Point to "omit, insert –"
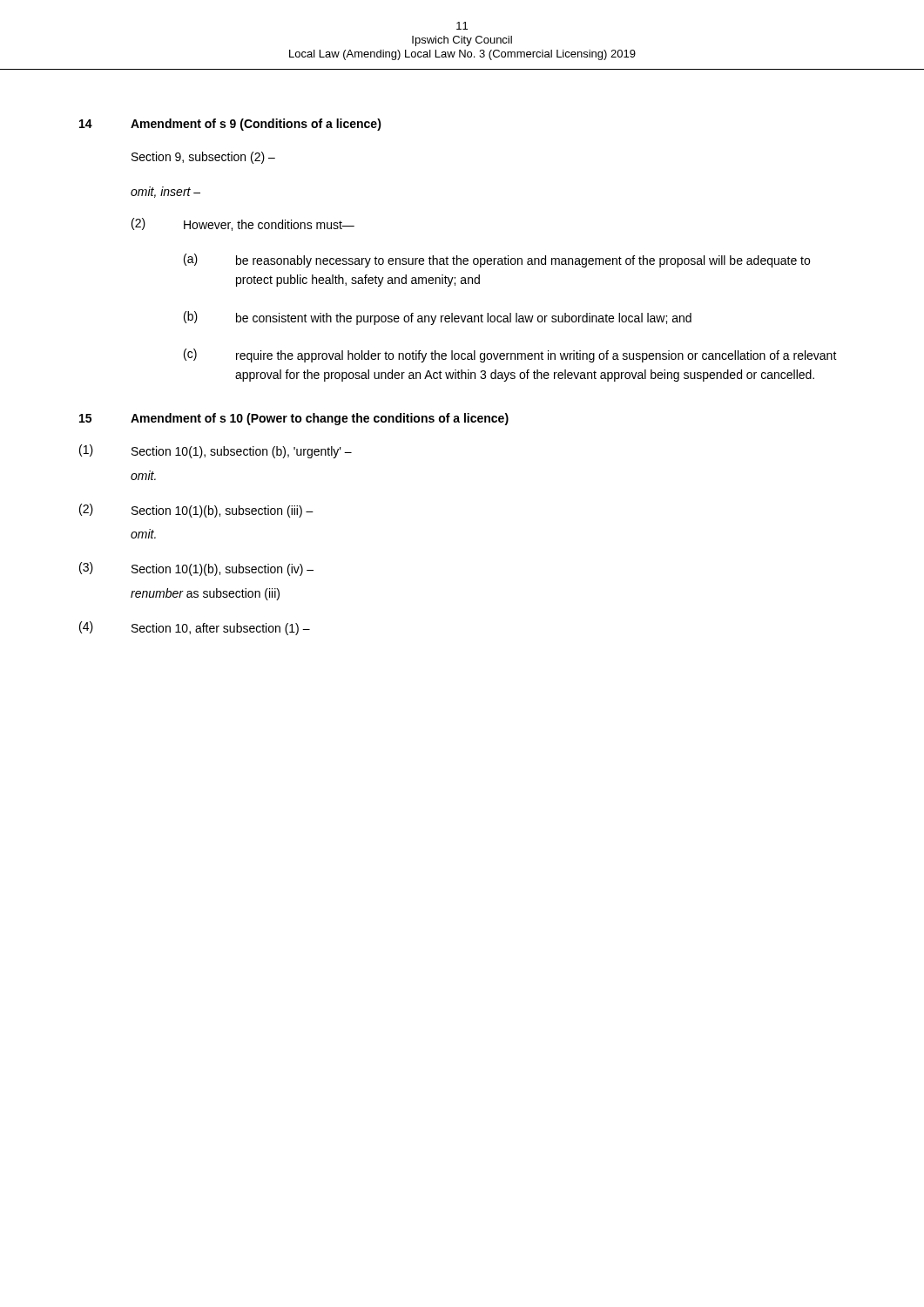This screenshot has height=1307, width=924. pos(166,191)
